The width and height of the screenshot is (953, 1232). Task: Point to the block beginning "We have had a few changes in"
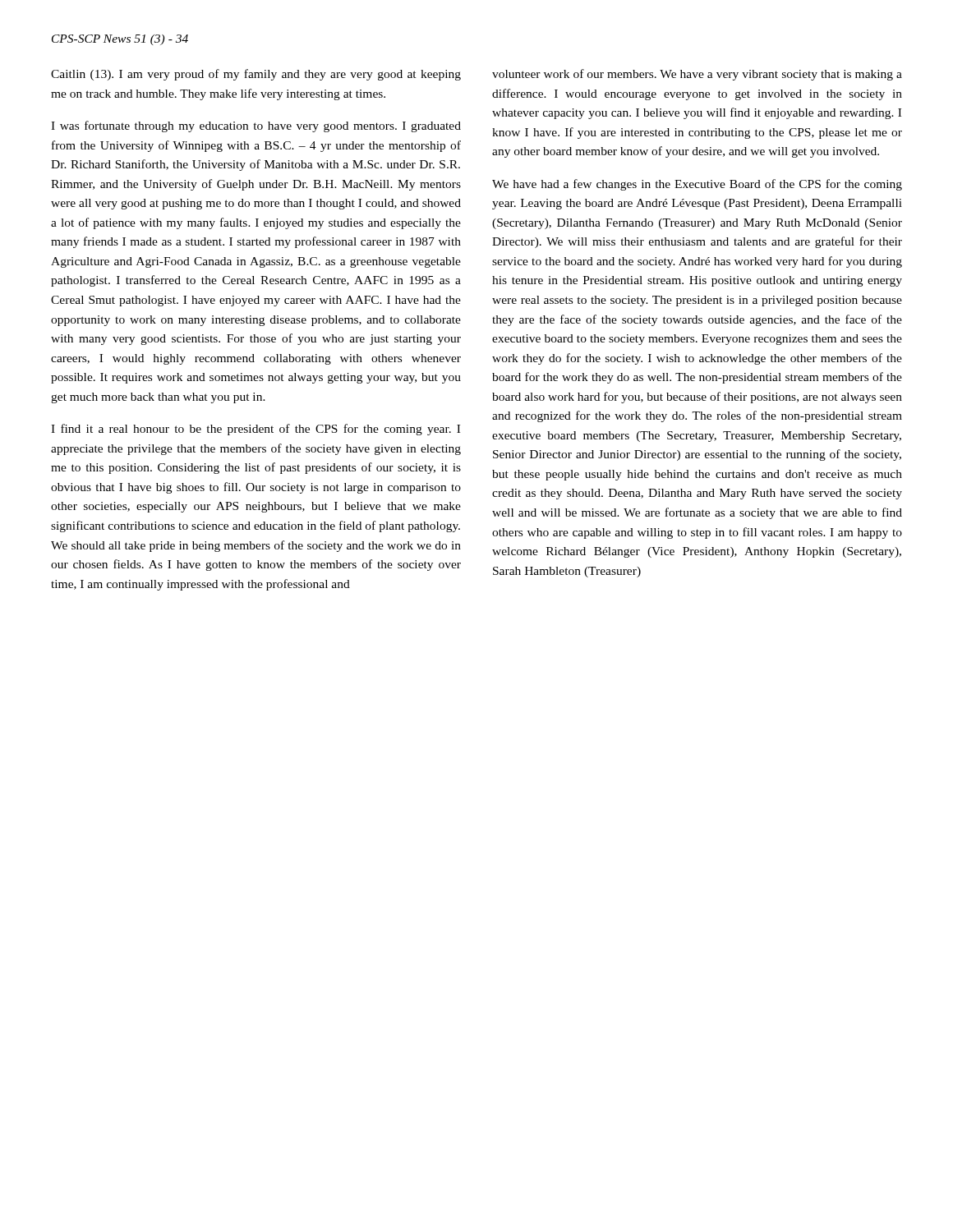pos(697,377)
